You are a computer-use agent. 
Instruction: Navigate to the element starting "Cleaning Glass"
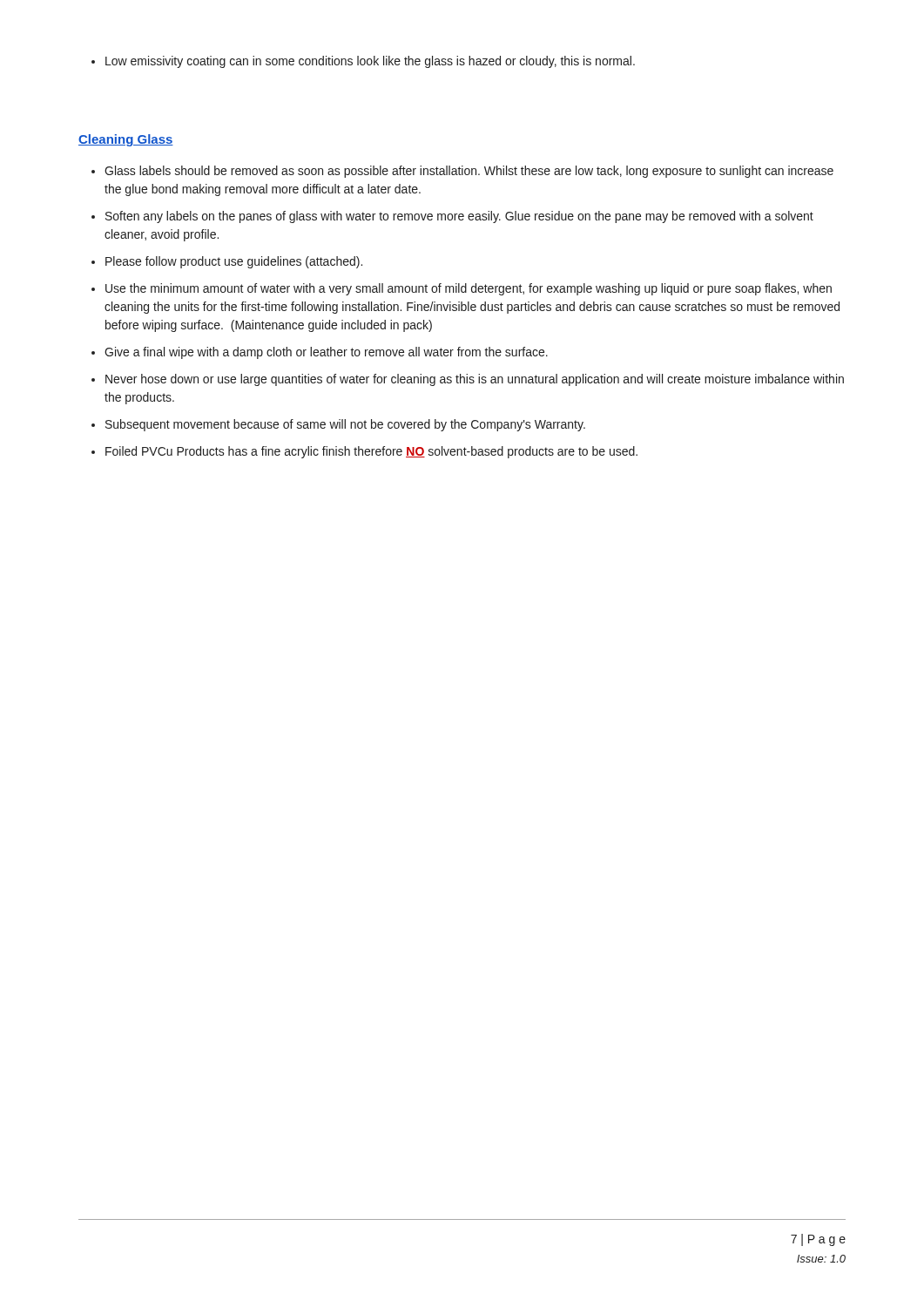coord(126,139)
